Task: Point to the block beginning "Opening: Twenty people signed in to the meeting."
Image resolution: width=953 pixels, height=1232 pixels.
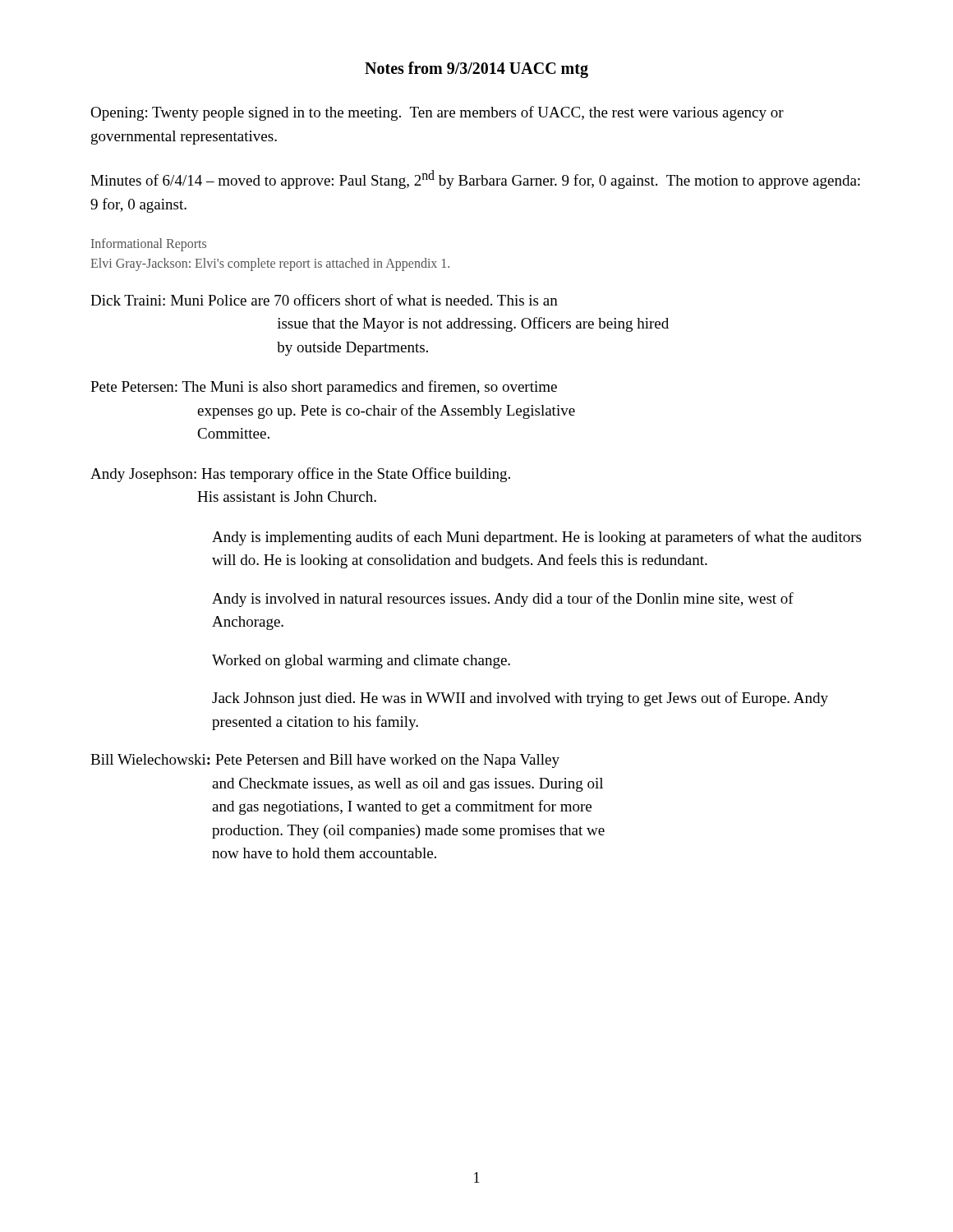Action: coord(437,124)
